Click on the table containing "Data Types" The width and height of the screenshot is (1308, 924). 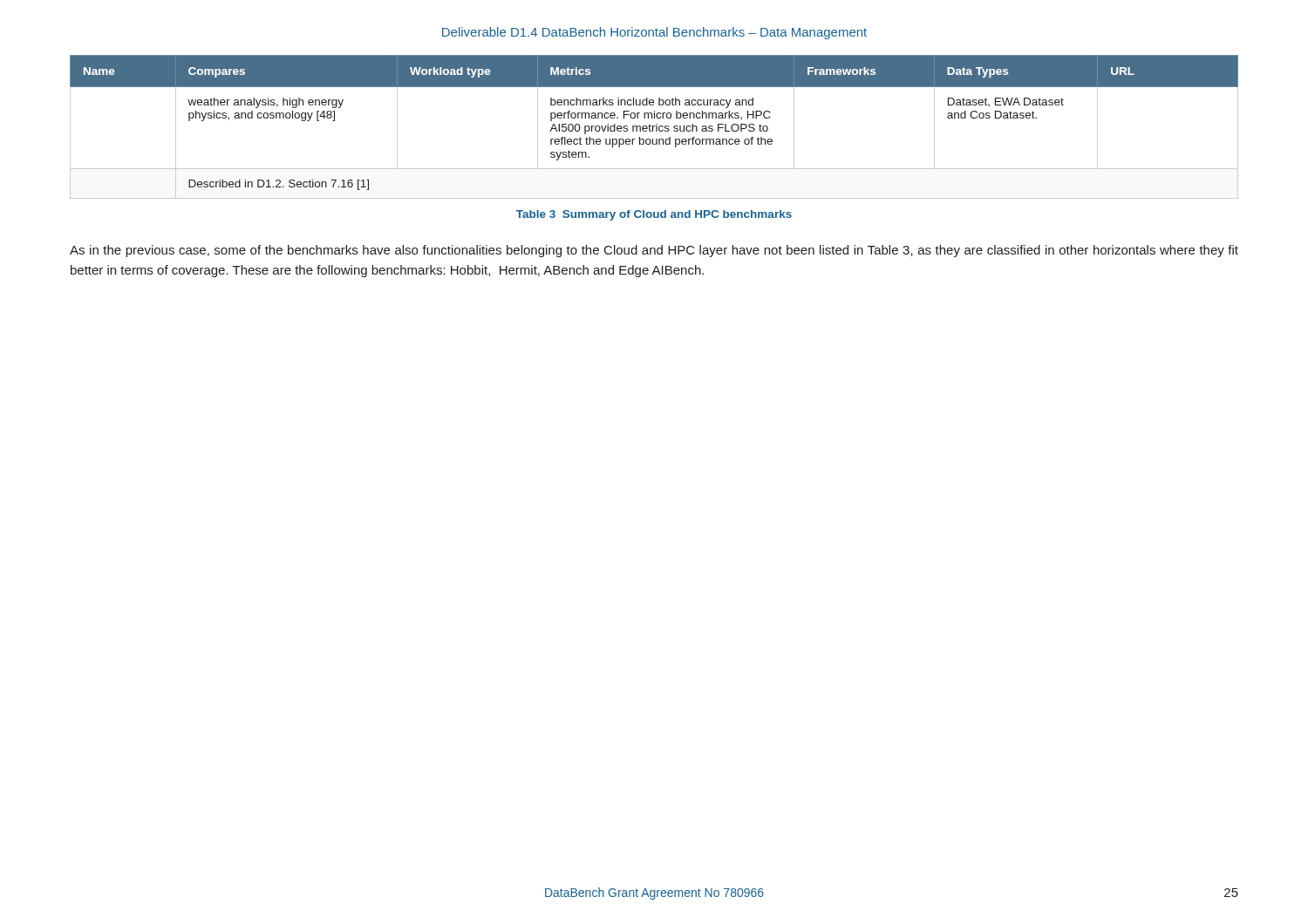click(654, 127)
